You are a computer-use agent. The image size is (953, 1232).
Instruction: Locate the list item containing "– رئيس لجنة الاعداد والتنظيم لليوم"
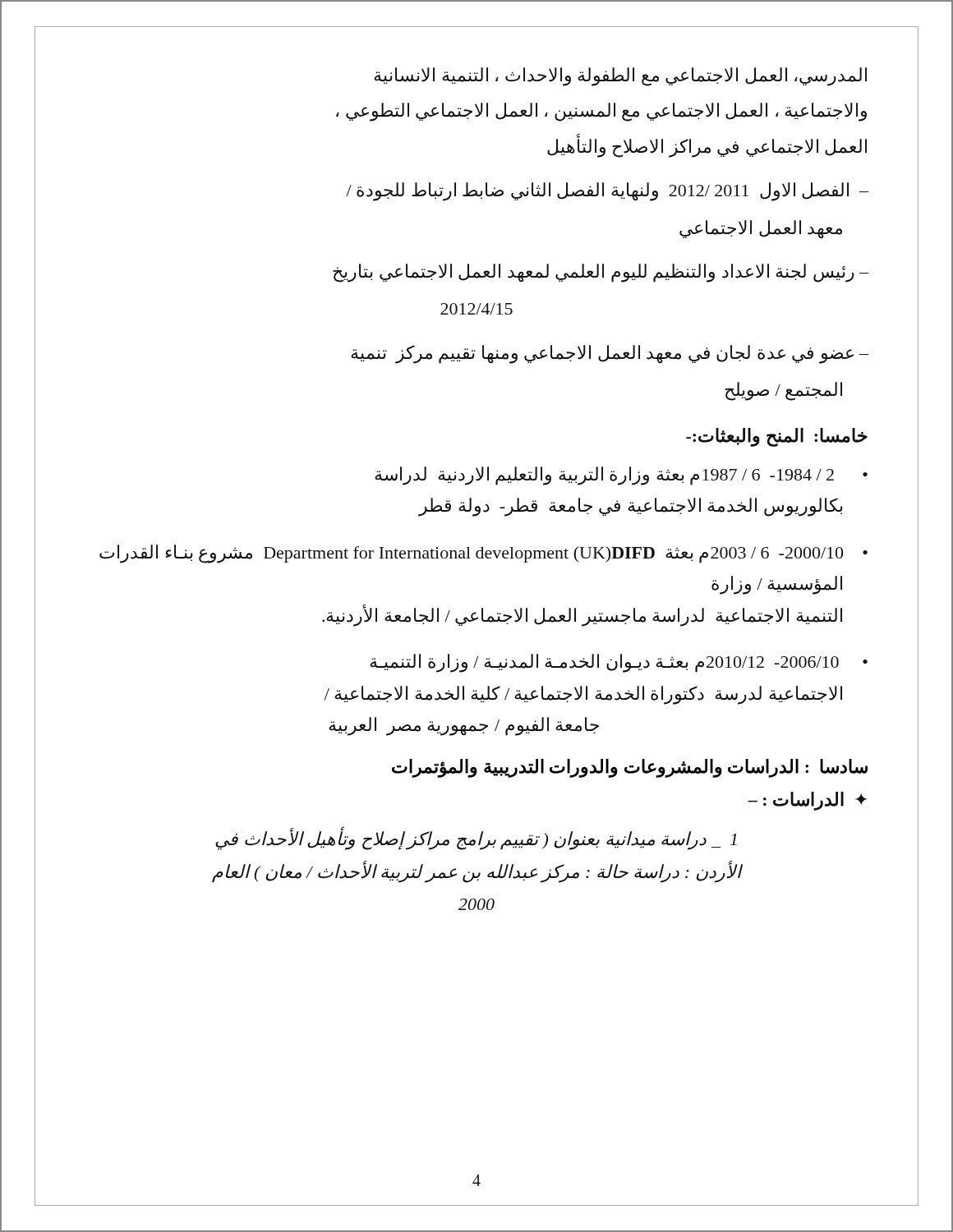coord(600,271)
